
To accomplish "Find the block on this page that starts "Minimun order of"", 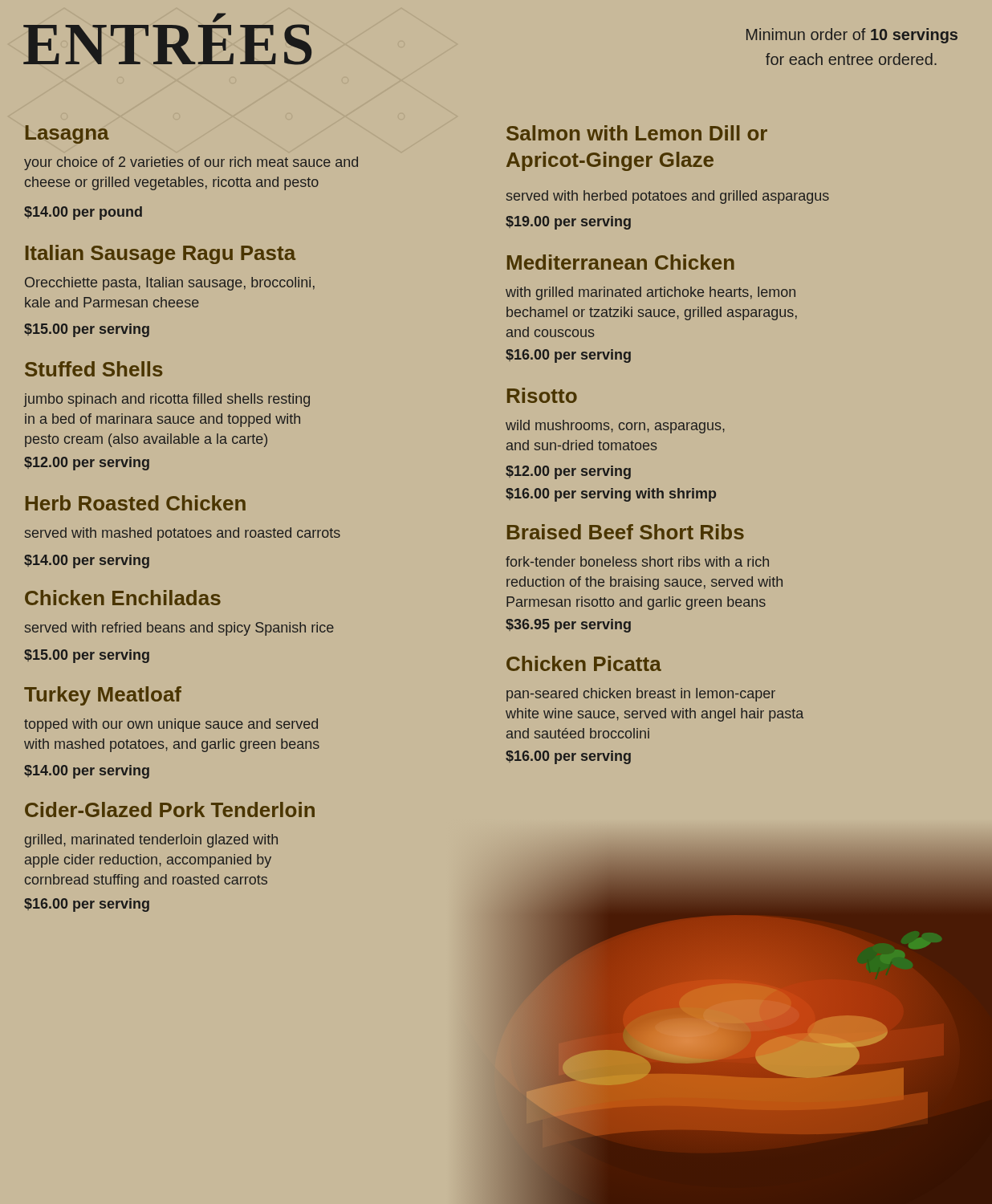I will point(852,47).
